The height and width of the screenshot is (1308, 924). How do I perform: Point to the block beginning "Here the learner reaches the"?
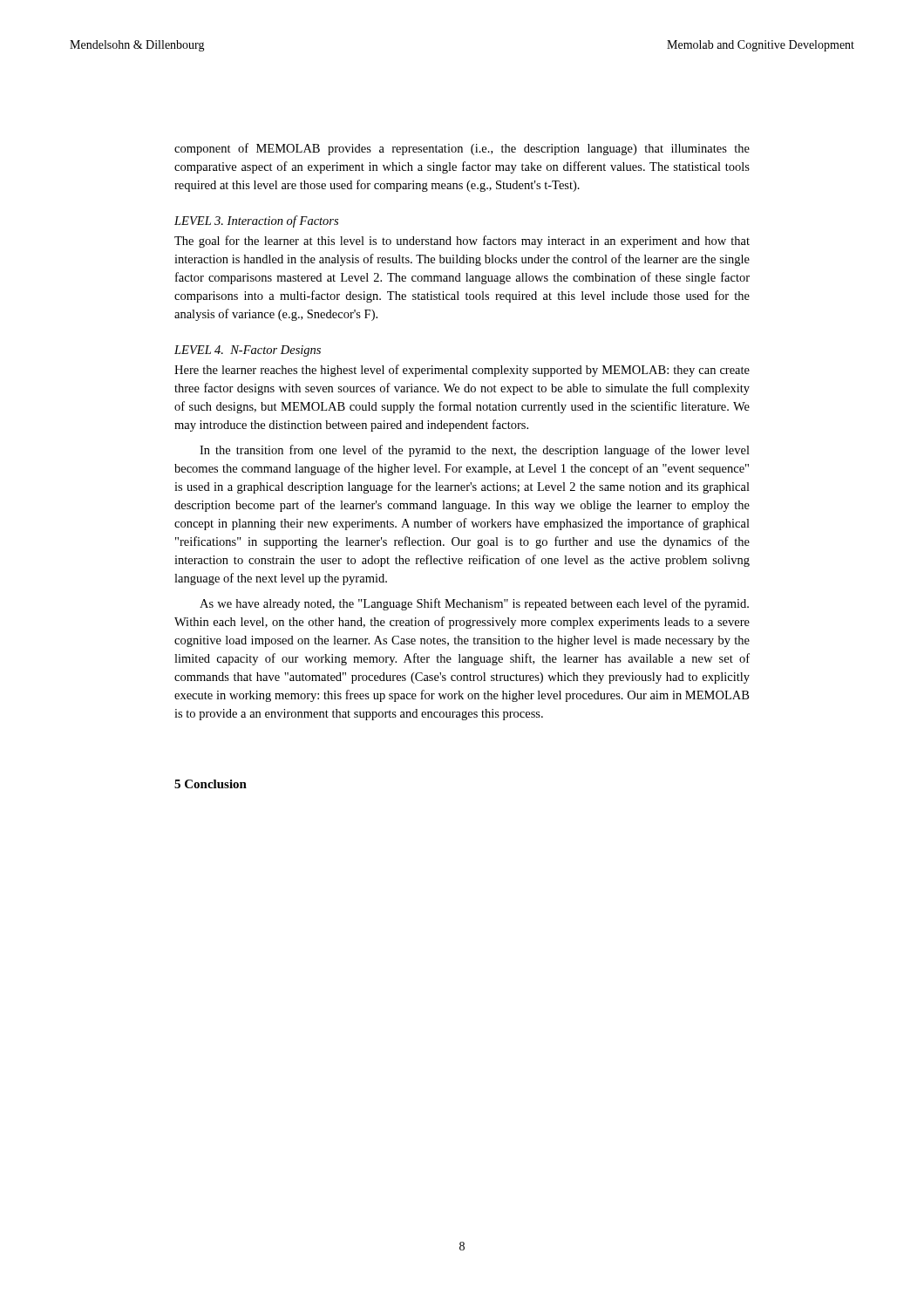pos(462,397)
